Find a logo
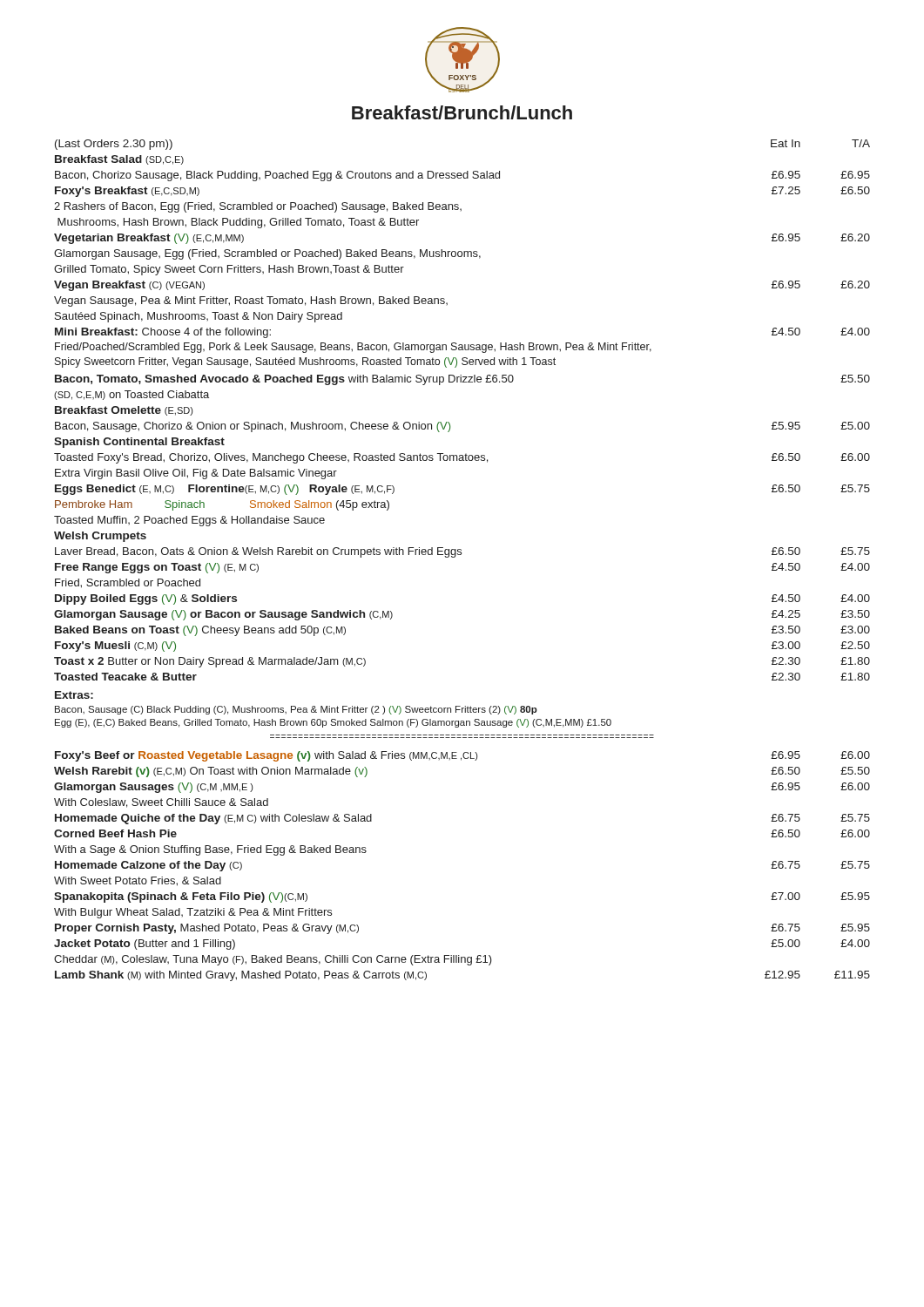924x1307 pixels. tap(462, 62)
